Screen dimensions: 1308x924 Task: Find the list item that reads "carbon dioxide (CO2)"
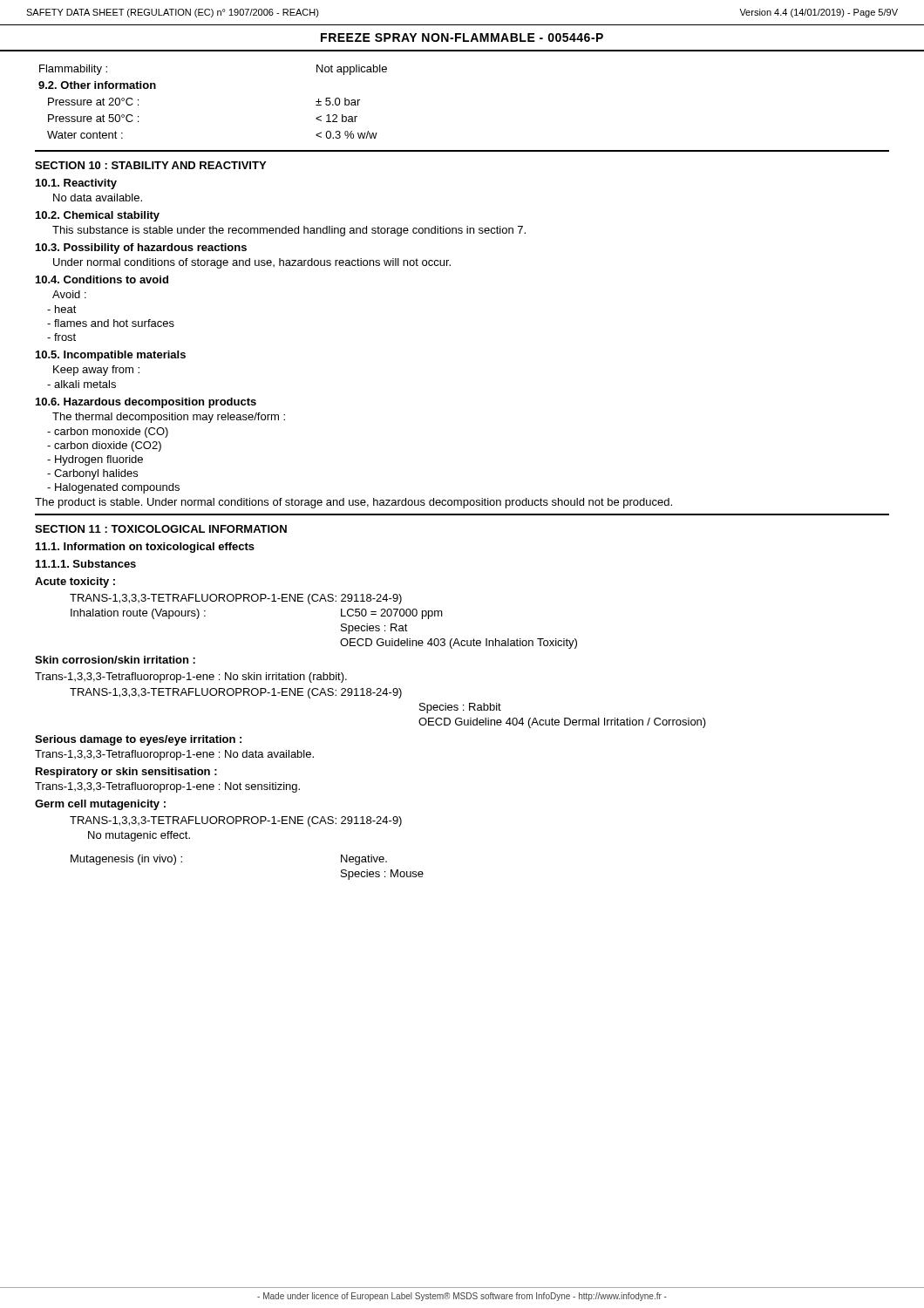(x=104, y=445)
